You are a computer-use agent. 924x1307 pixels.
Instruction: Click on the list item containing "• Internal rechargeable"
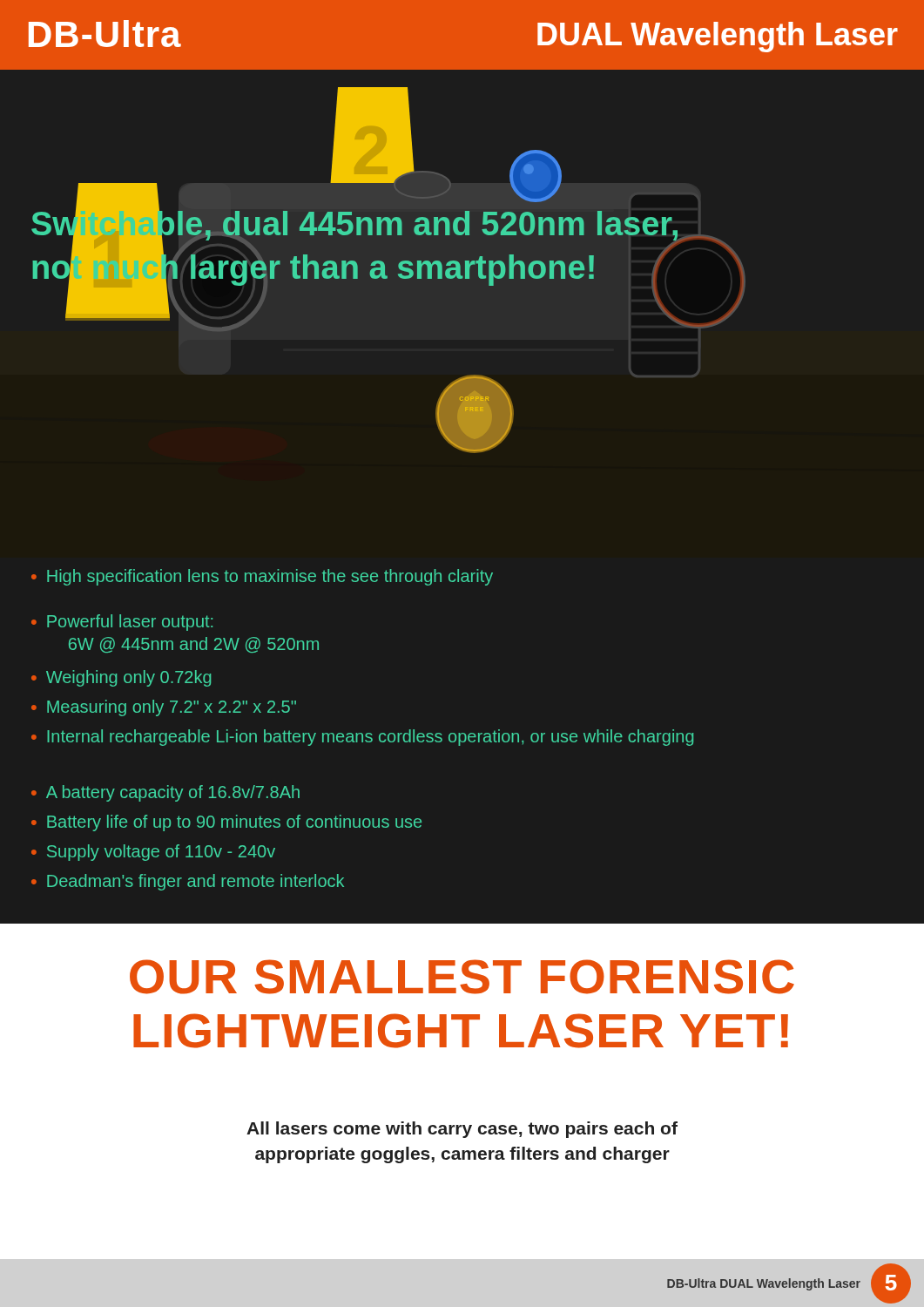tap(363, 737)
